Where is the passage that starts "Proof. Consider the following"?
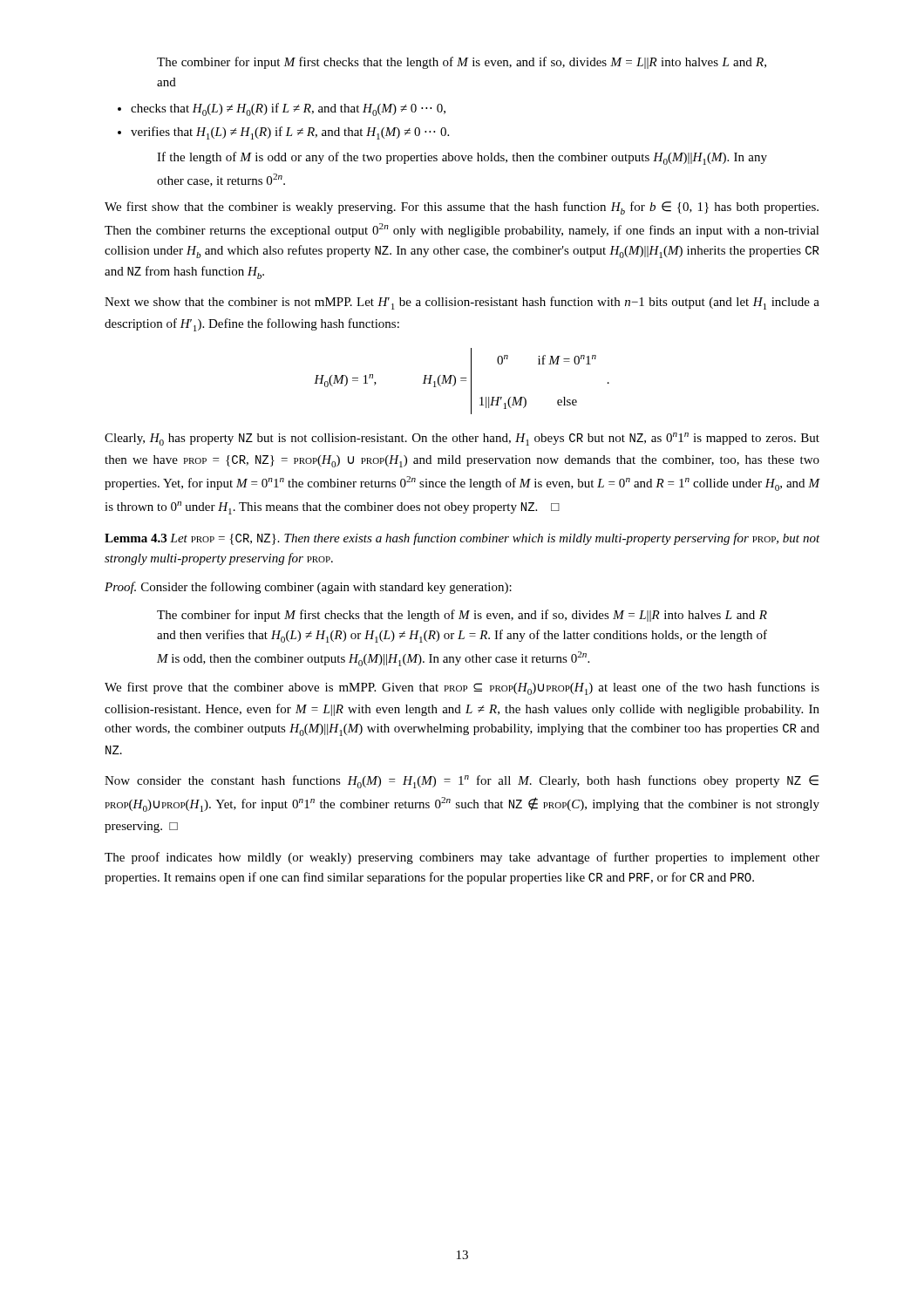The image size is (924, 1308). [462, 587]
